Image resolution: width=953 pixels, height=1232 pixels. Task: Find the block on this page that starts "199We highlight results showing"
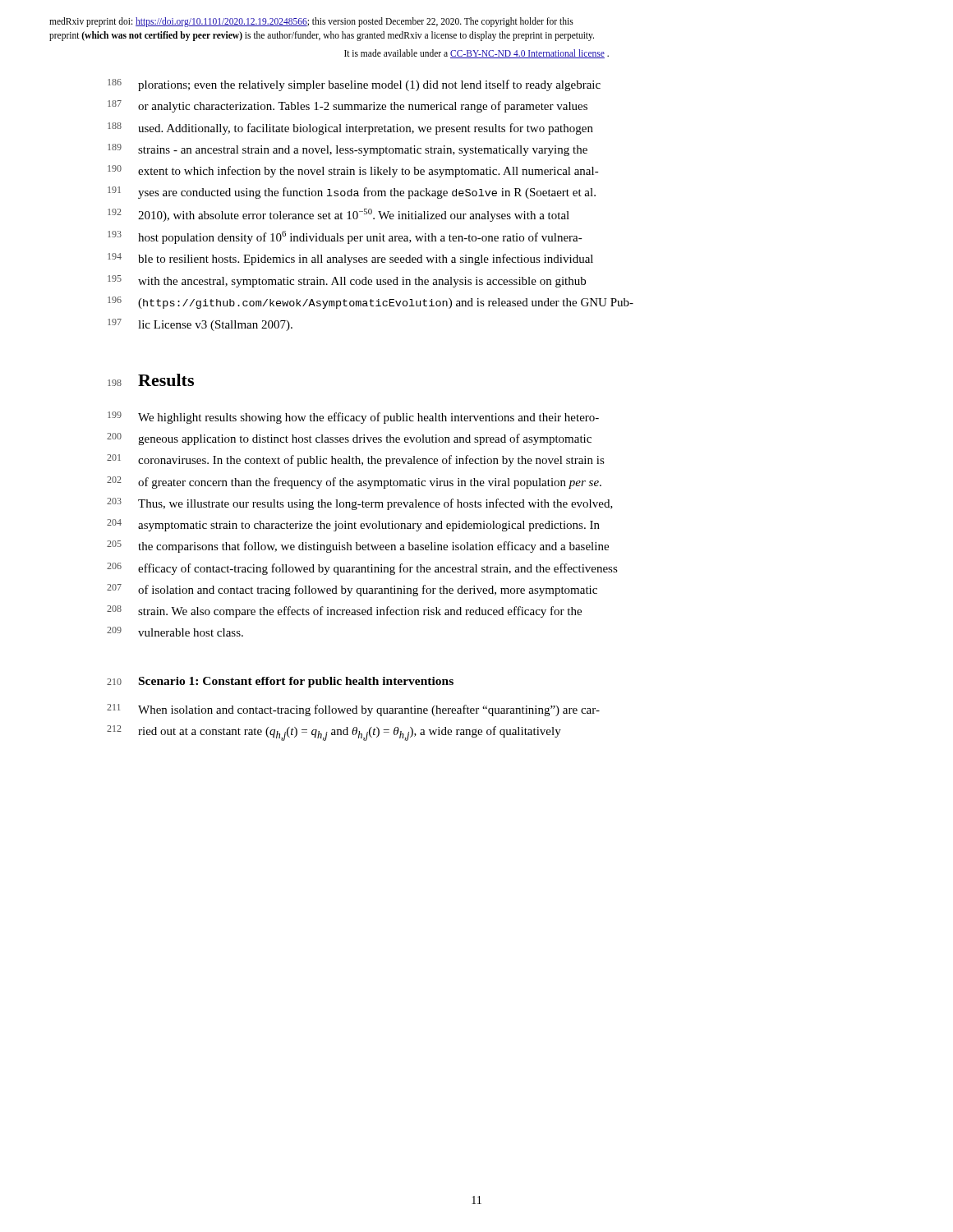tap(476, 525)
